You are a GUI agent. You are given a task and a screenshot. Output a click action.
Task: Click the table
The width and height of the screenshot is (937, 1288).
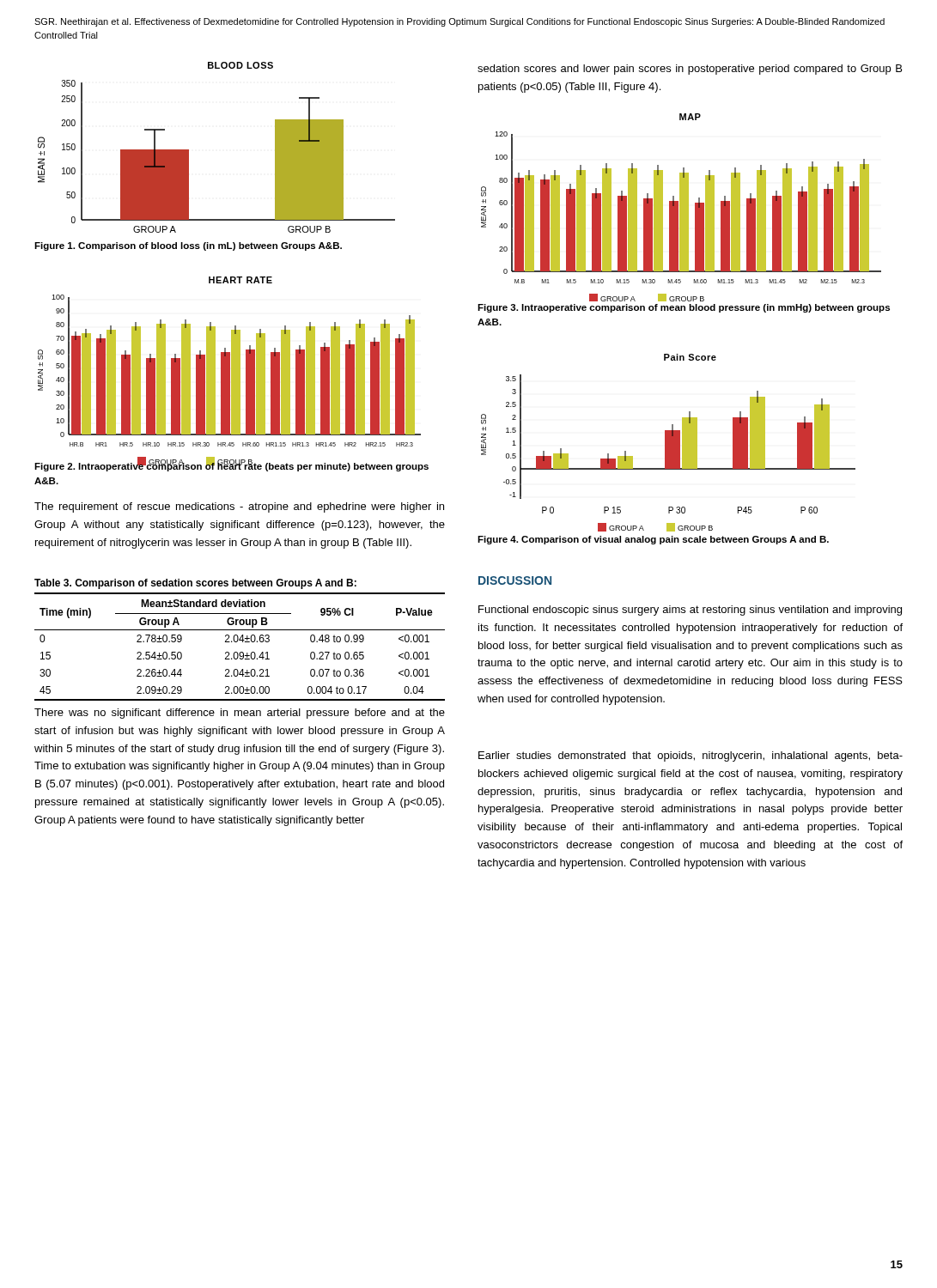click(x=240, y=647)
